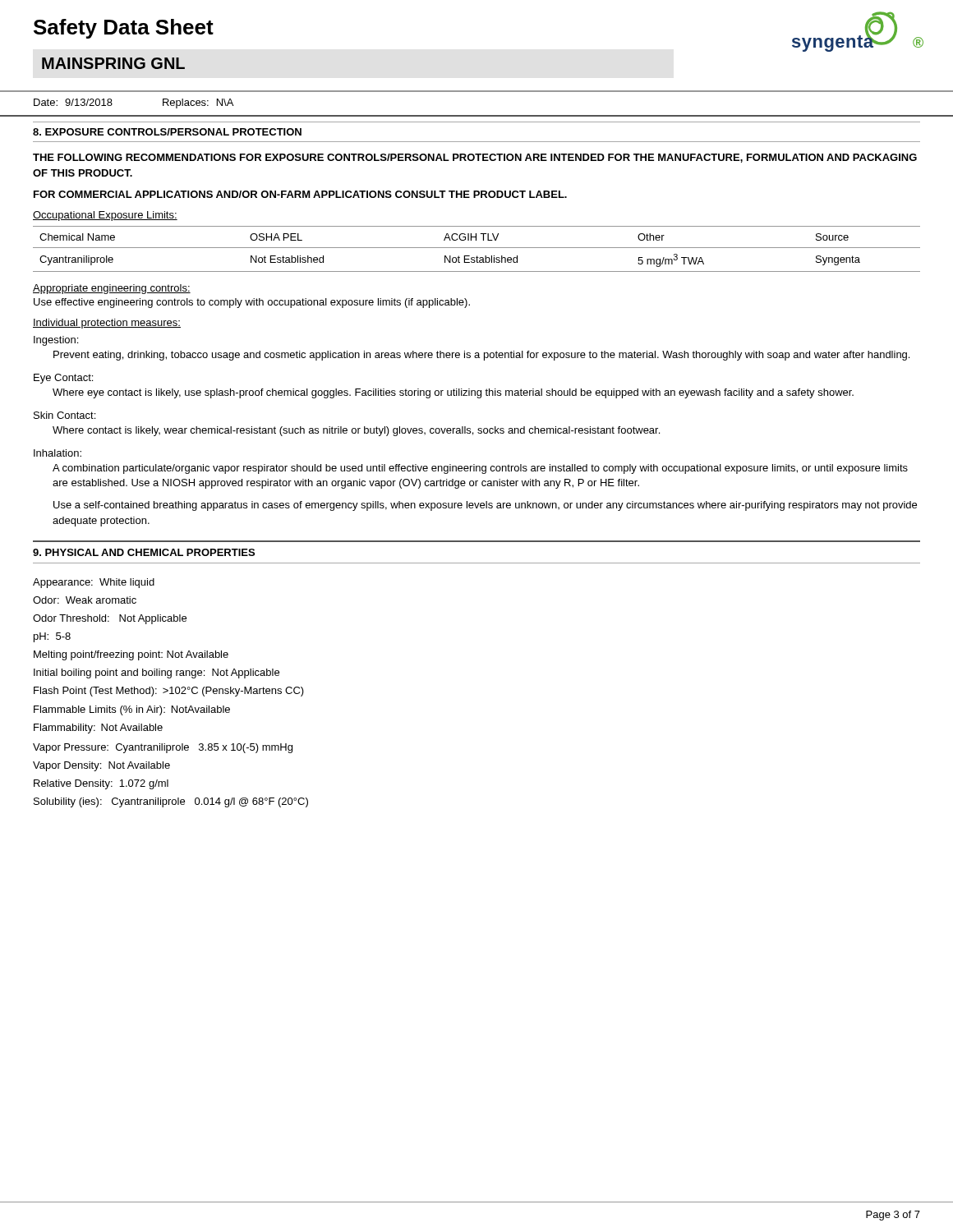Select the text block containing "Appearance: White liquid Odor: Weak"
This screenshot has height=1232, width=953.
(x=94, y=583)
